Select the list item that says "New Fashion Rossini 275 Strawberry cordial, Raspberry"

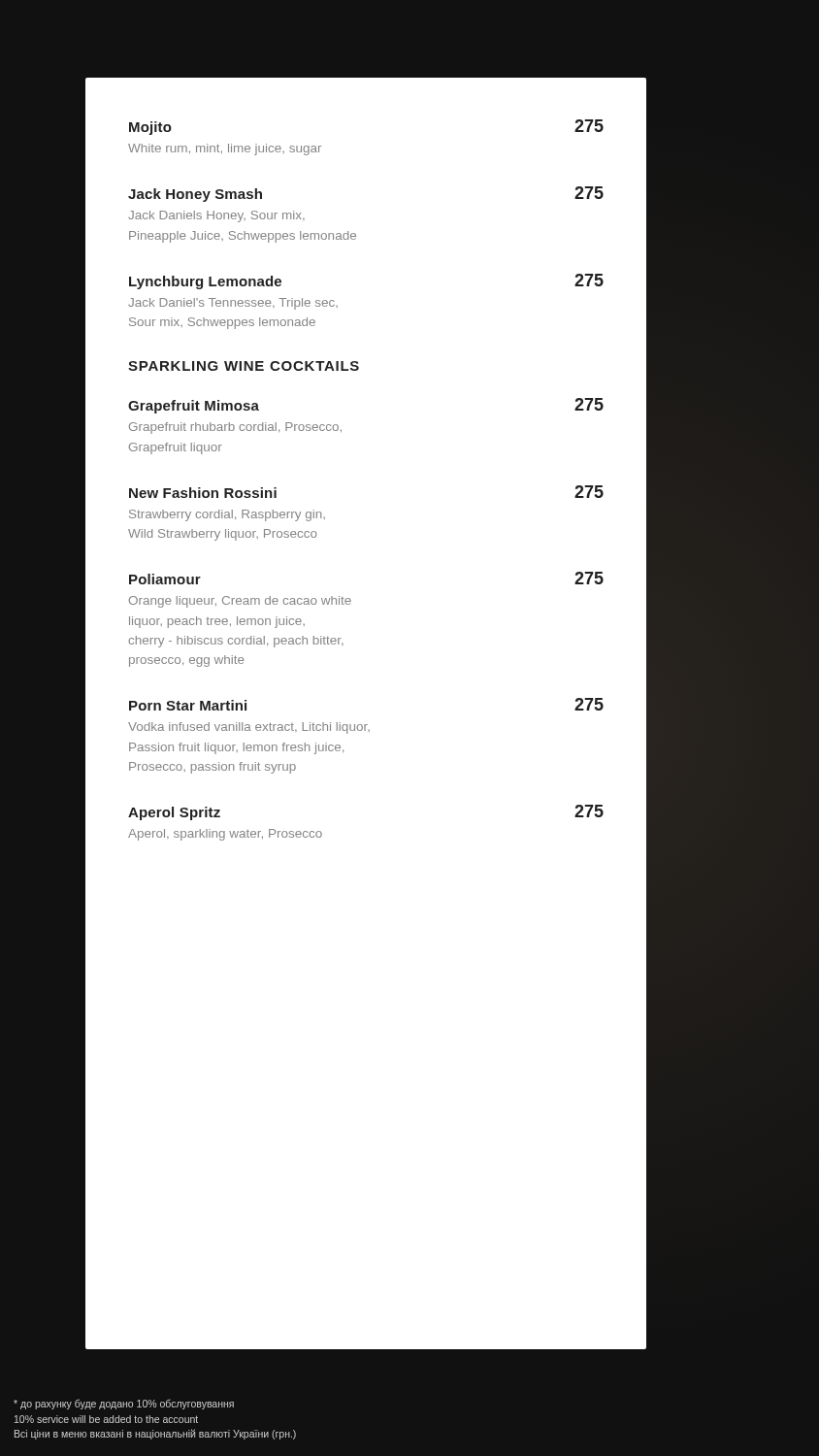click(205, 492)
